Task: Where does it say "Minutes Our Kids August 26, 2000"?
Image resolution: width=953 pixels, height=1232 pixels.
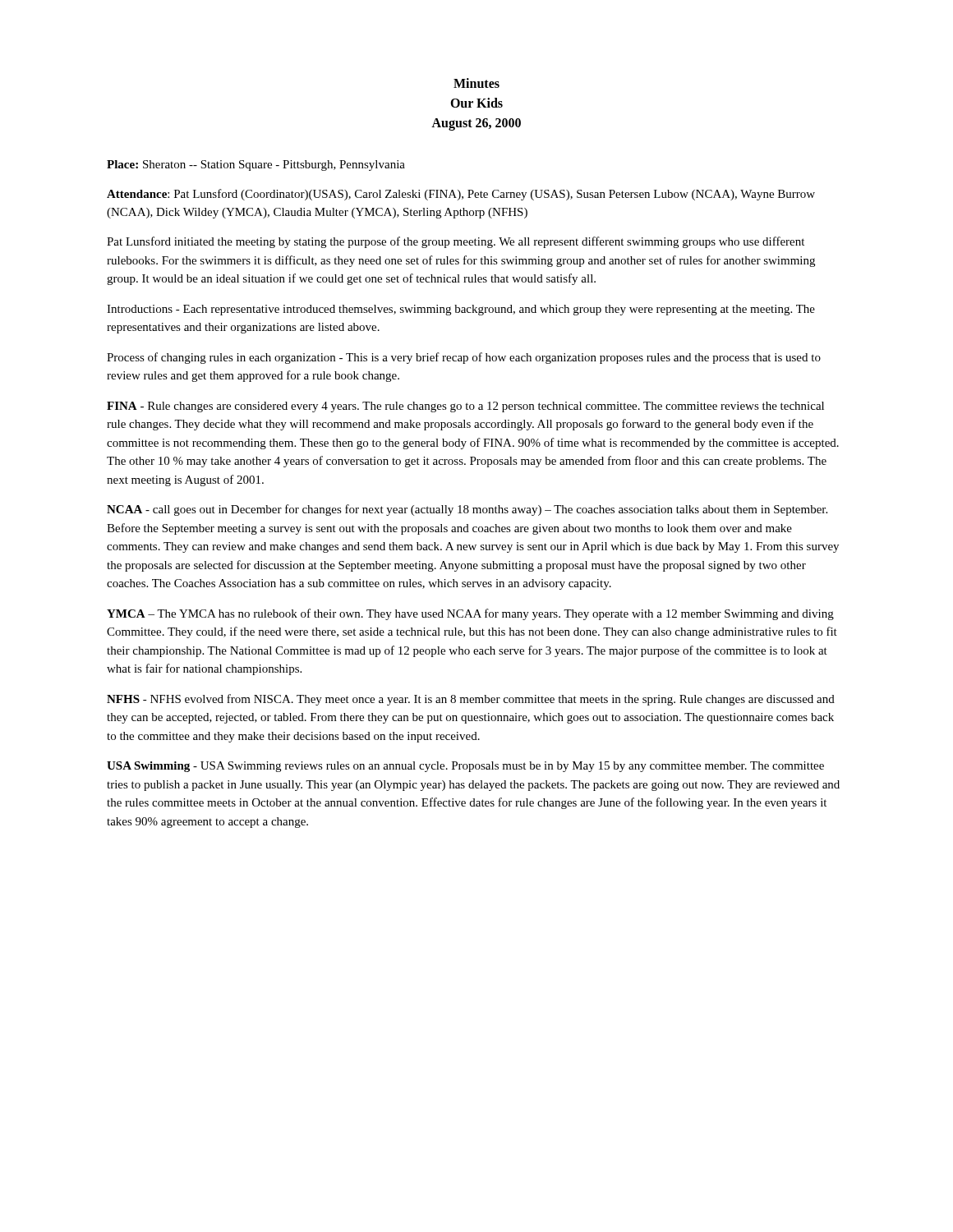Action: (476, 103)
